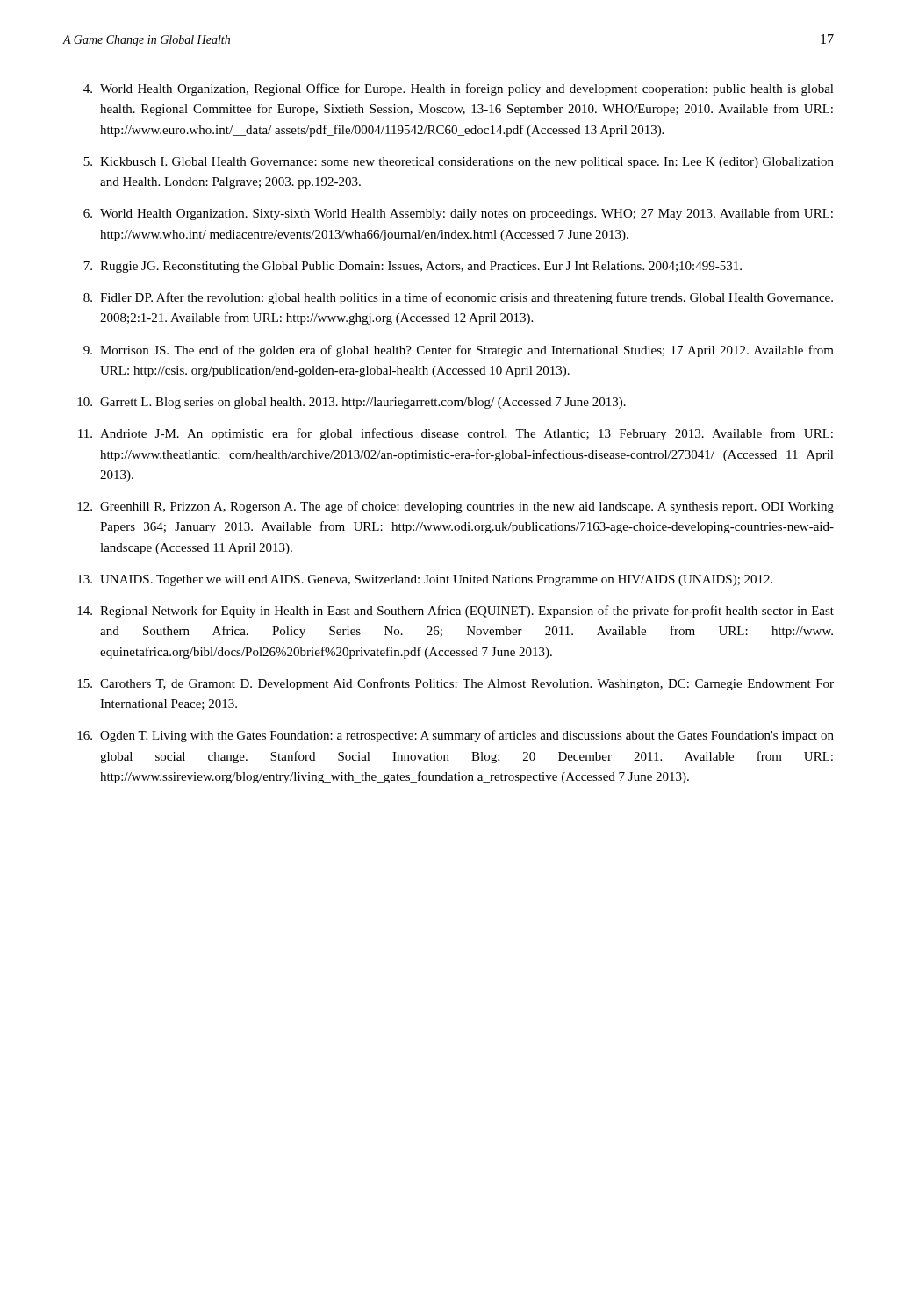The height and width of the screenshot is (1316, 897).
Task: Locate the list item containing "14. Regional Network for Equity in"
Action: pyautogui.click(x=448, y=632)
